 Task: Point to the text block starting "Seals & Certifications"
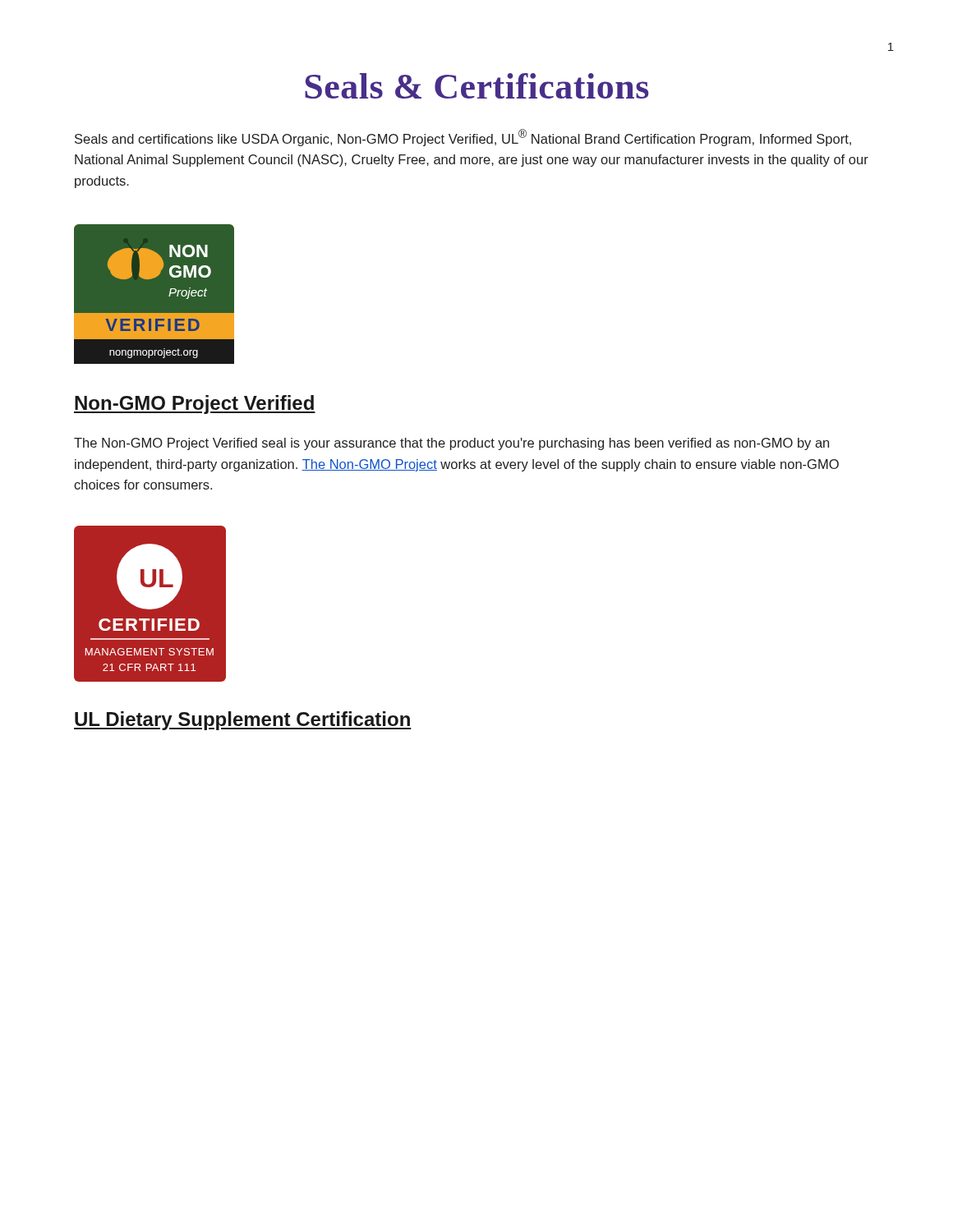click(476, 87)
